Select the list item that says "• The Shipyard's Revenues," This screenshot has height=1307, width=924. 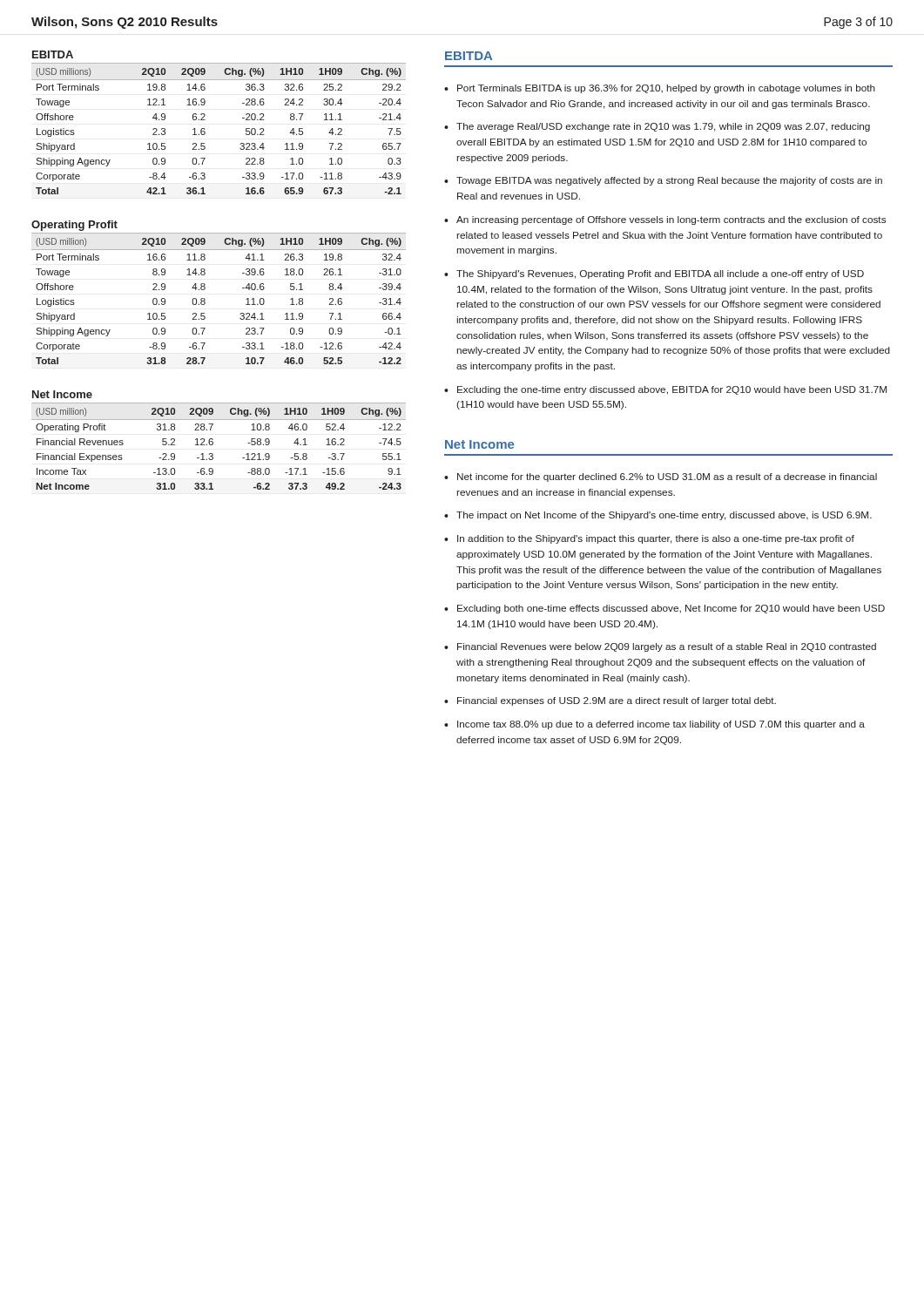(x=668, y=320)
